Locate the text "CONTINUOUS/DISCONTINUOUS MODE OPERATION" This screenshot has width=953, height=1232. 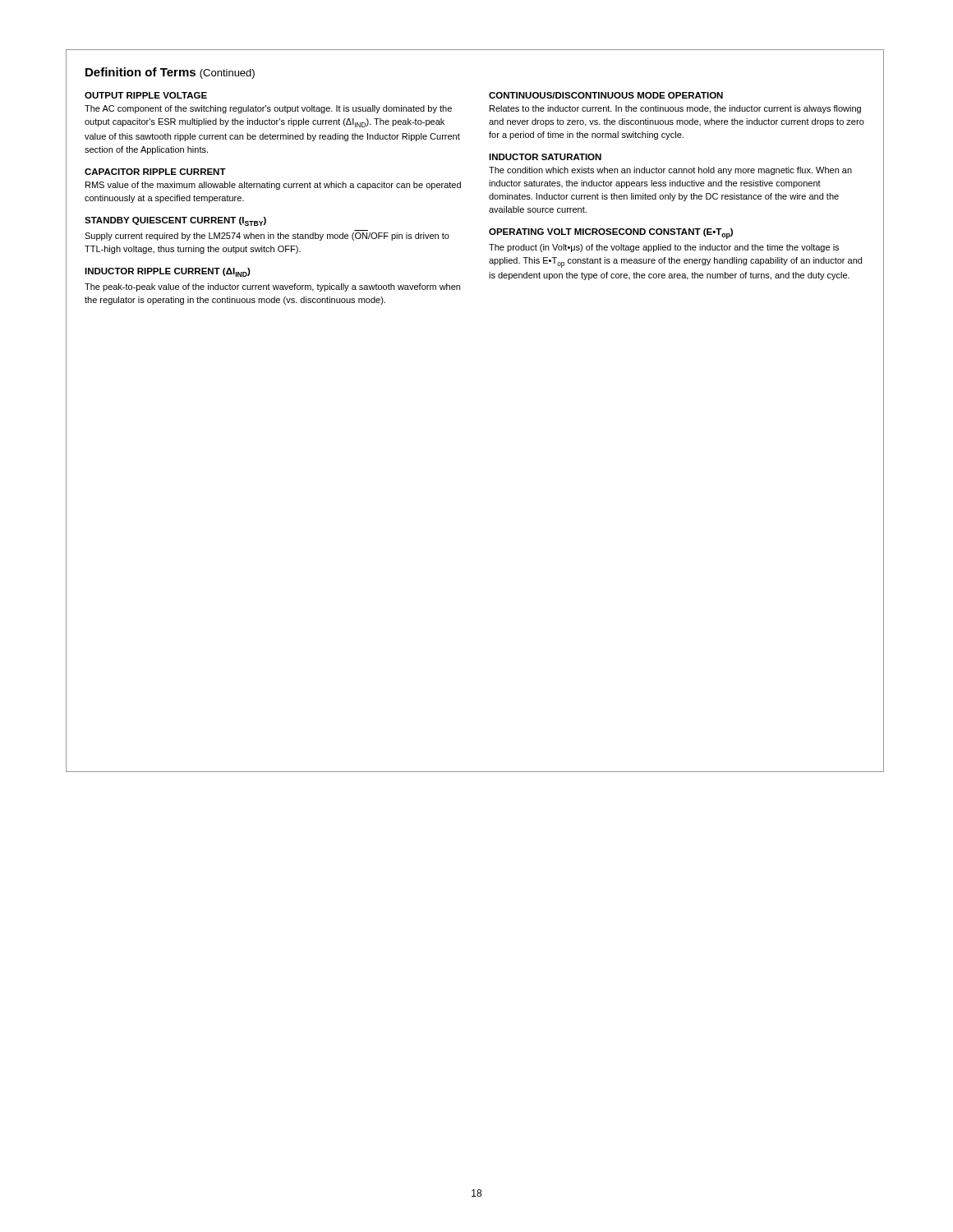point(606,95)
